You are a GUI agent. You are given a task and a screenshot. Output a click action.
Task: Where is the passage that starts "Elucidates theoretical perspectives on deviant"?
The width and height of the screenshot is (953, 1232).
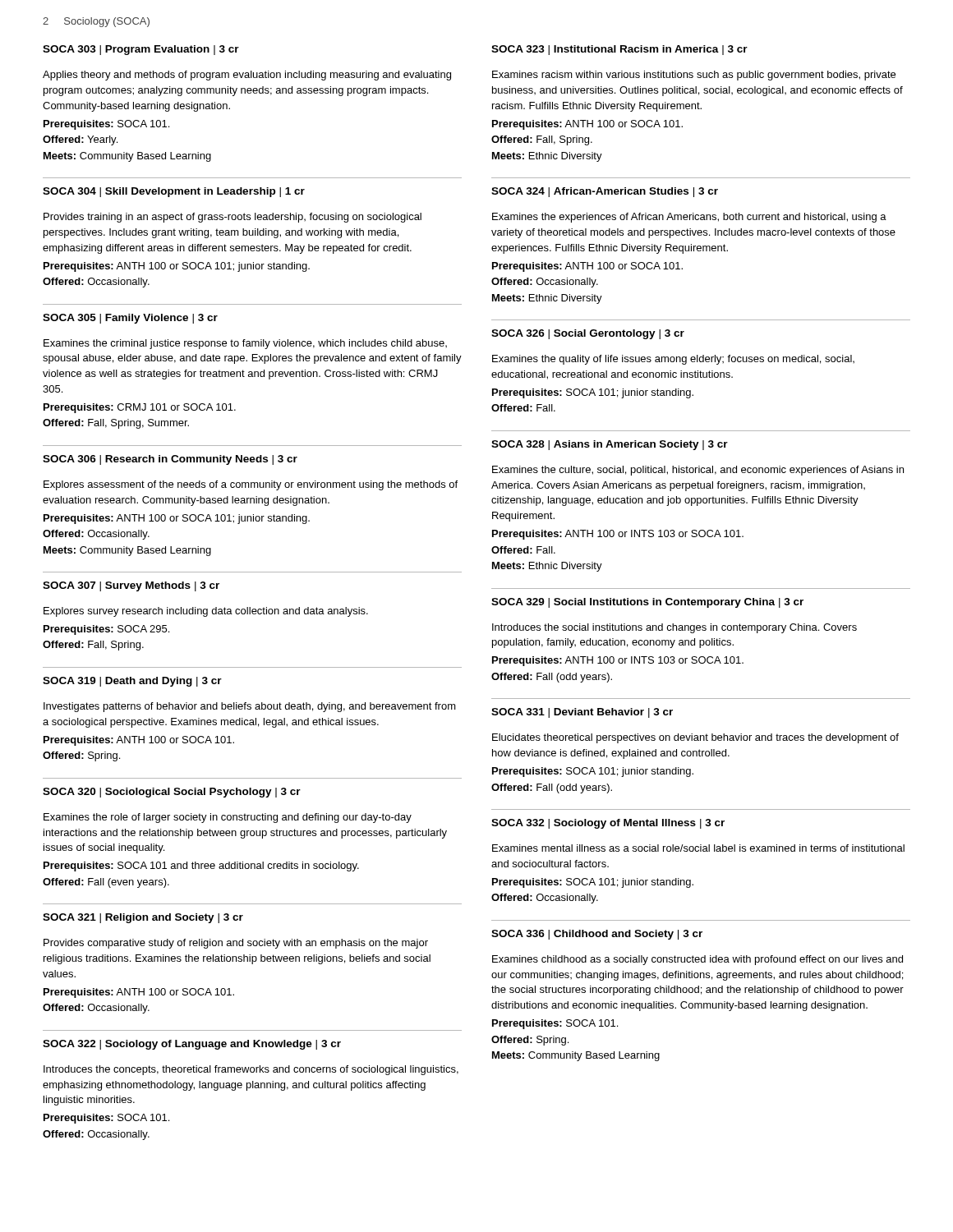point(701,763)
